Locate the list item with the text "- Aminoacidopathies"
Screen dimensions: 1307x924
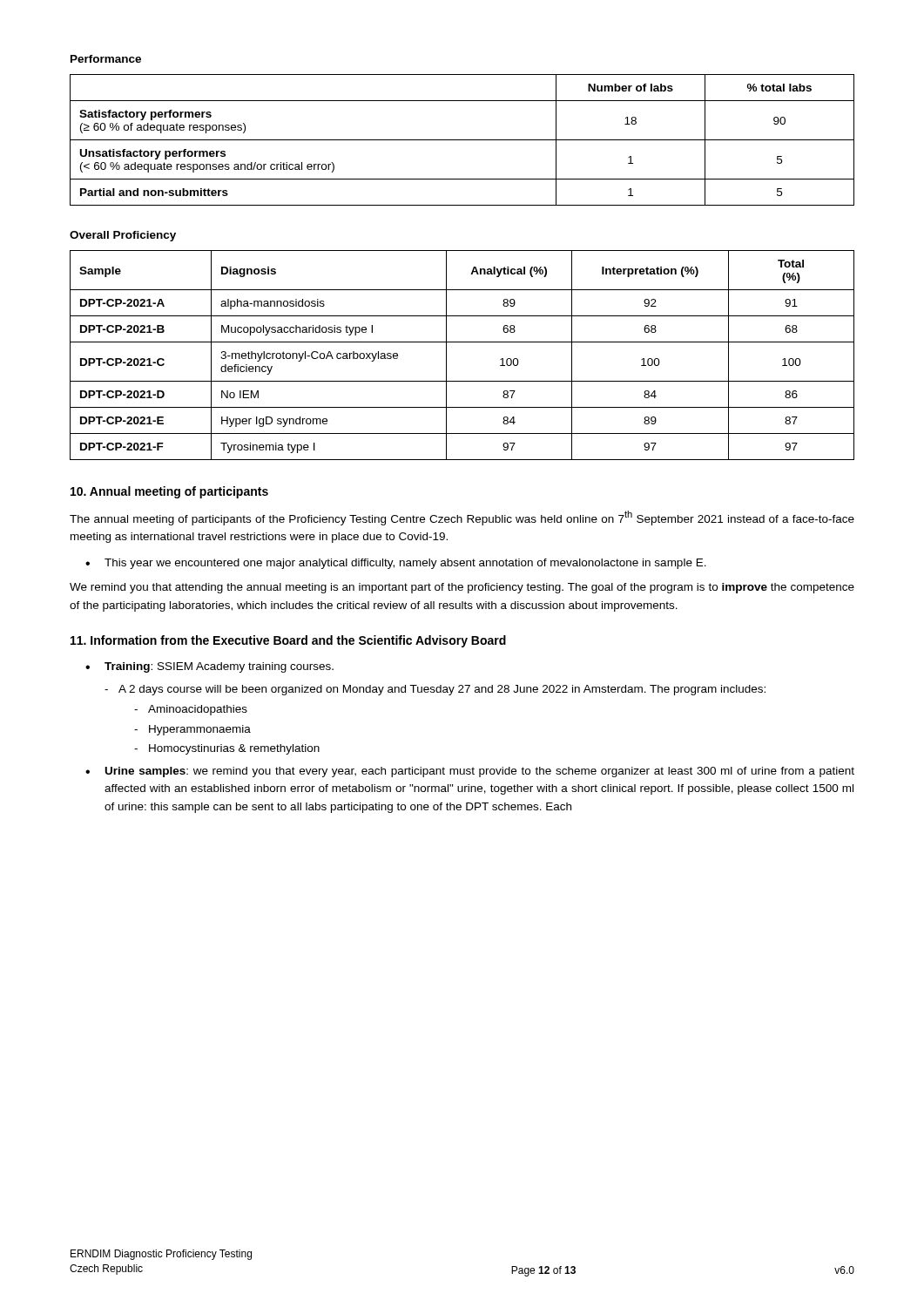[x=191, y=710]
